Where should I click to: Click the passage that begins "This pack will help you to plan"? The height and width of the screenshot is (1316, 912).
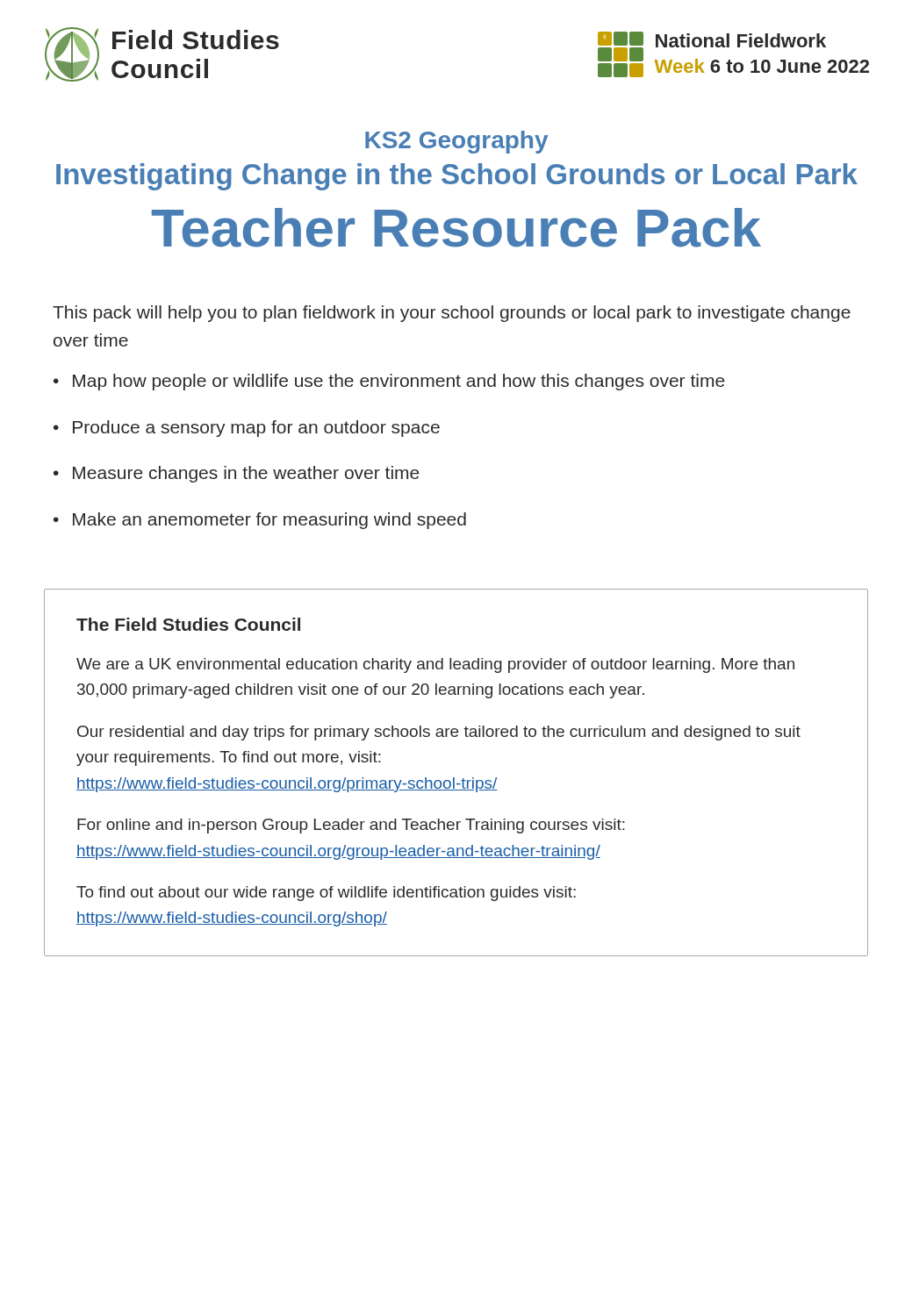[452, 326]
